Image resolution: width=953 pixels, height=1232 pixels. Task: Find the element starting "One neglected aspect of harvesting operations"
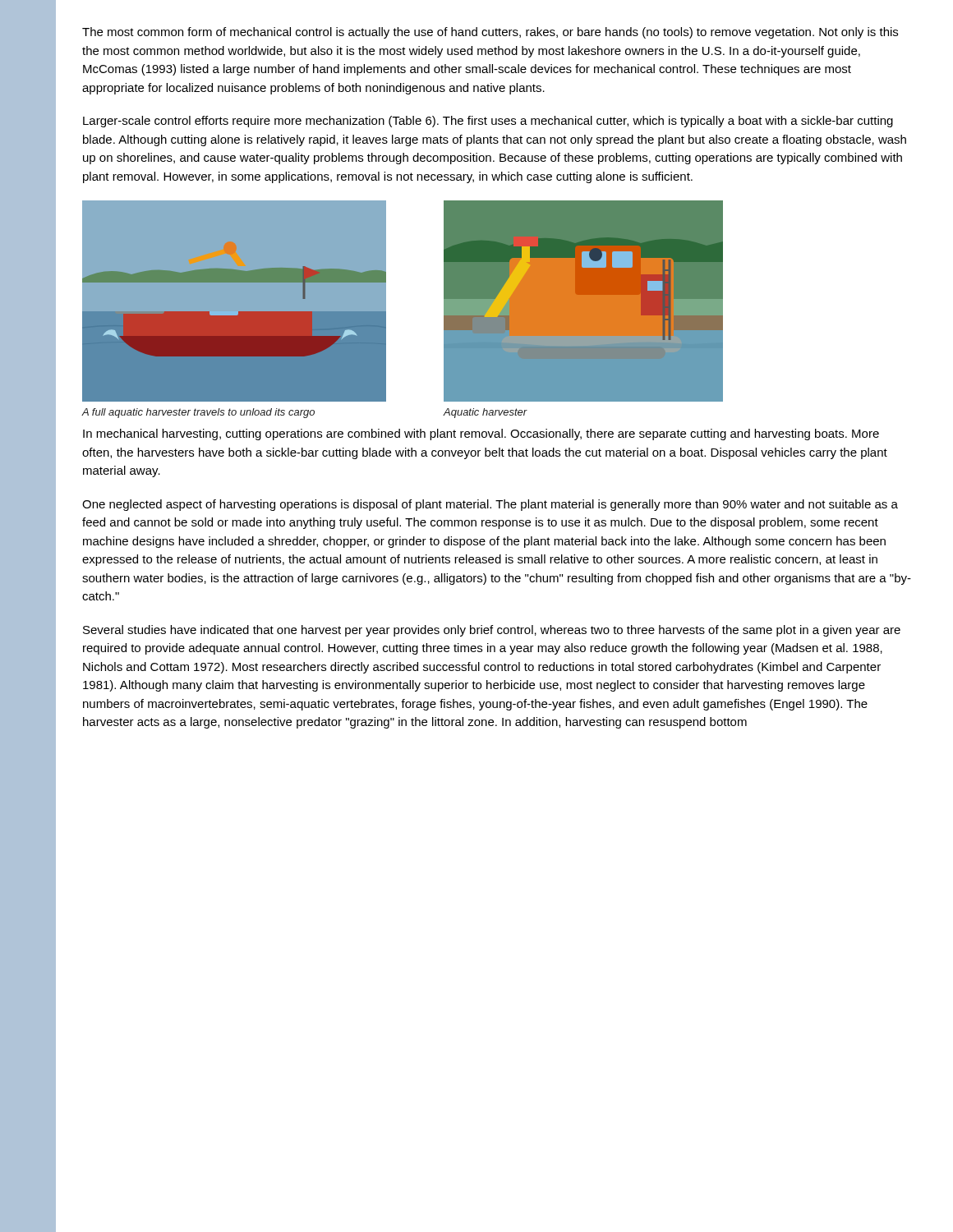coord(497,550)
